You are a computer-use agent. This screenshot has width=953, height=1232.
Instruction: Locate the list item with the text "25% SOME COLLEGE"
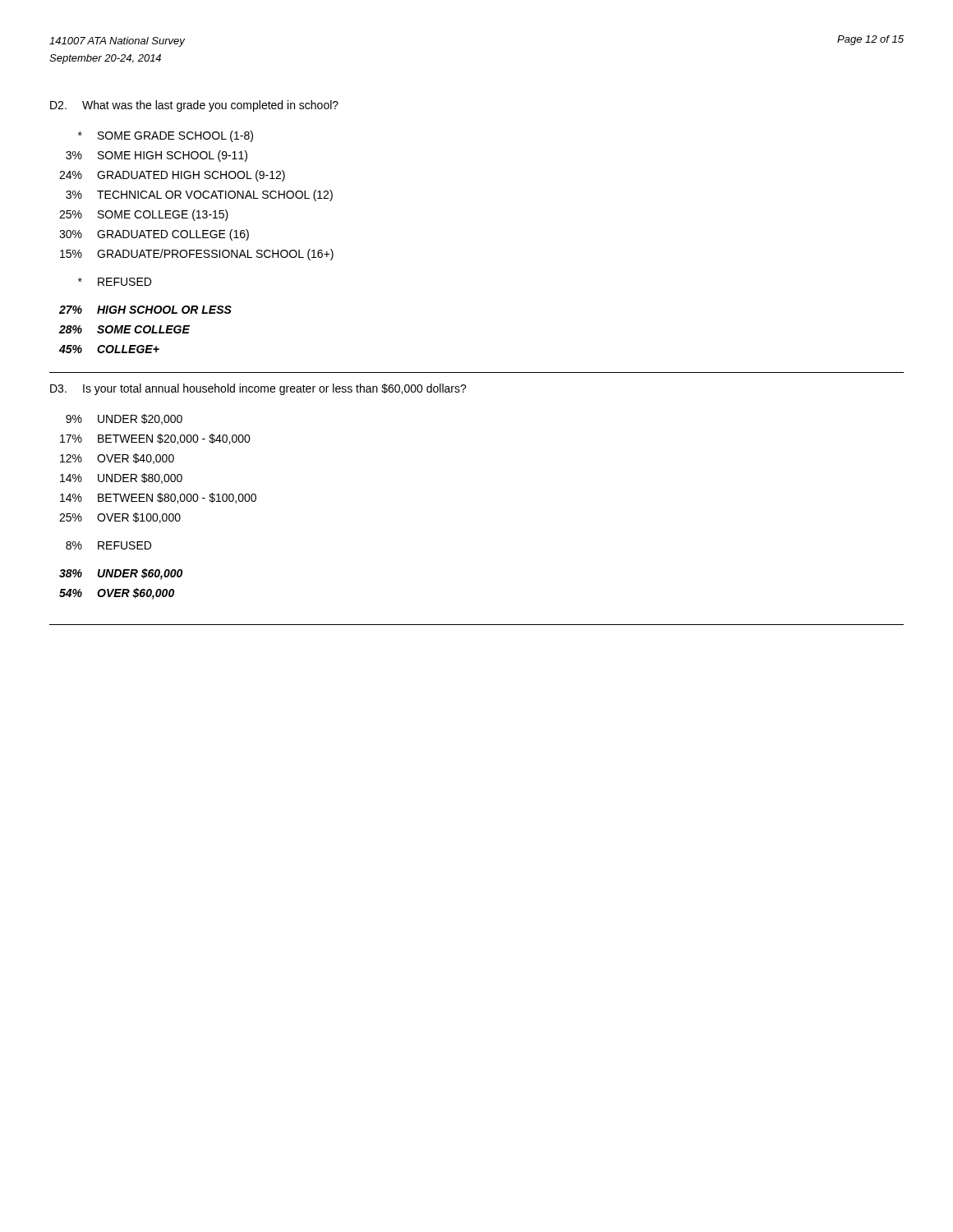click(x=139, y=215)
